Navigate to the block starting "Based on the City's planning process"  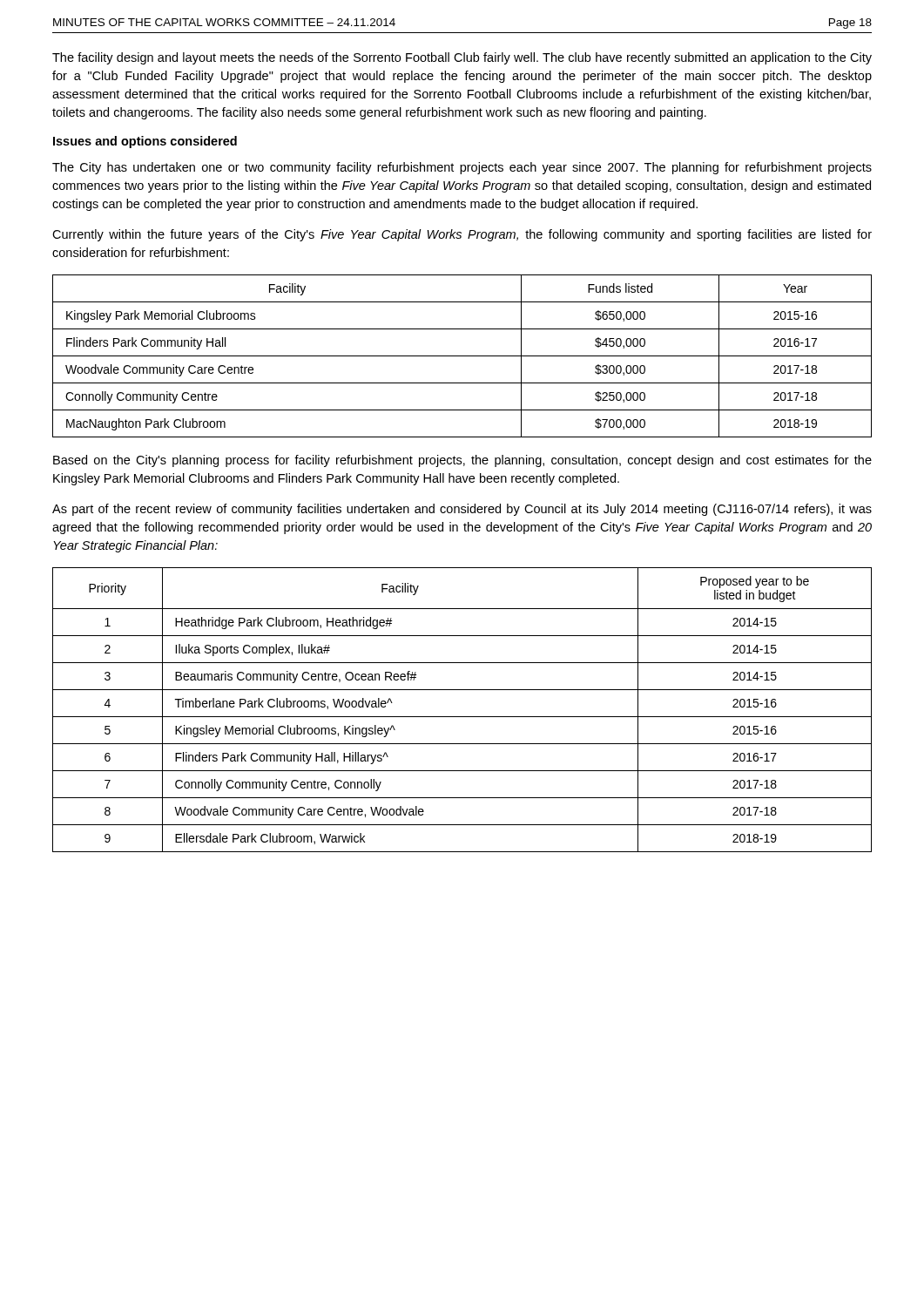462,469
